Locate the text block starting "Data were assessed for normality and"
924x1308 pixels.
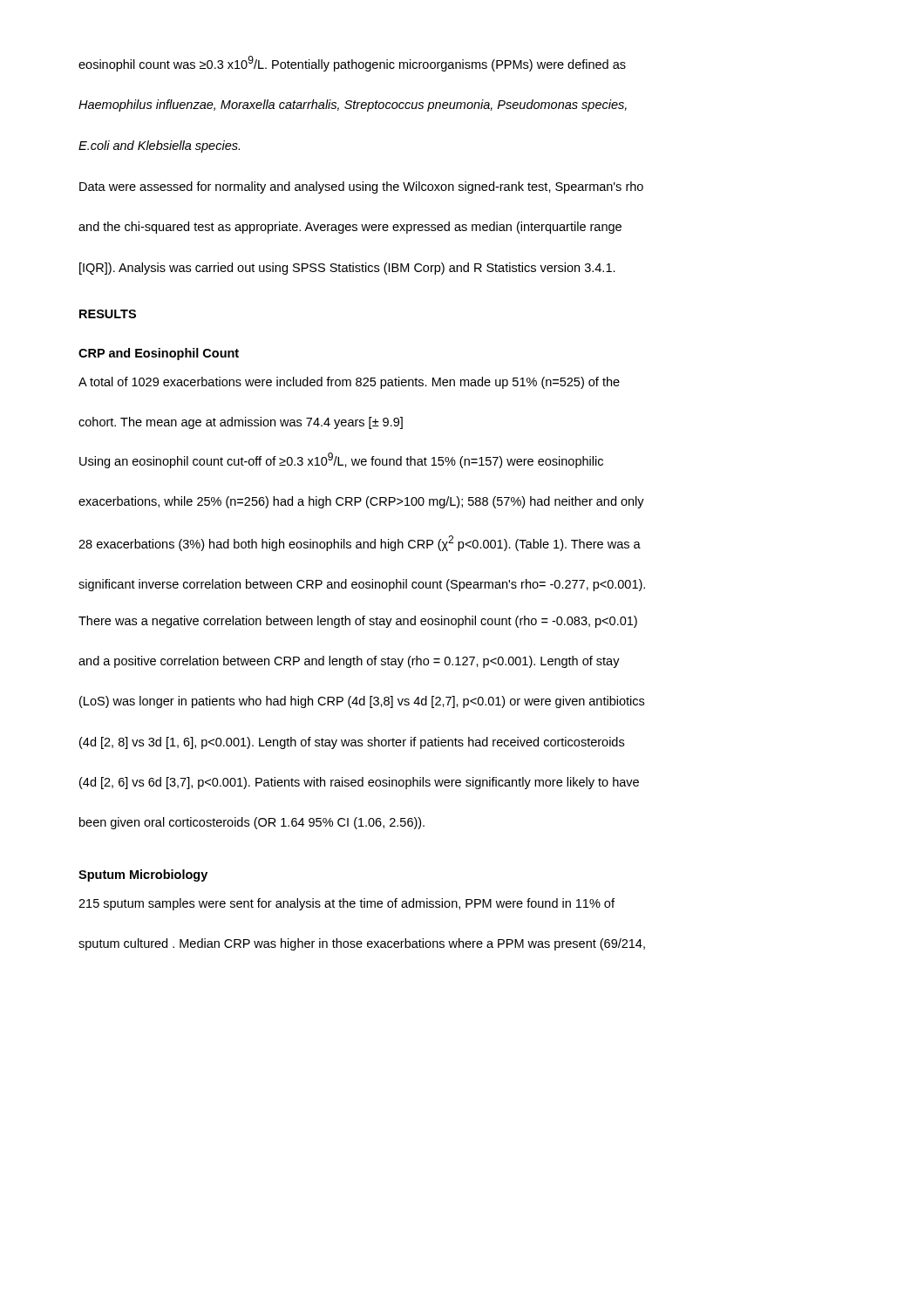tap(361, 227)
